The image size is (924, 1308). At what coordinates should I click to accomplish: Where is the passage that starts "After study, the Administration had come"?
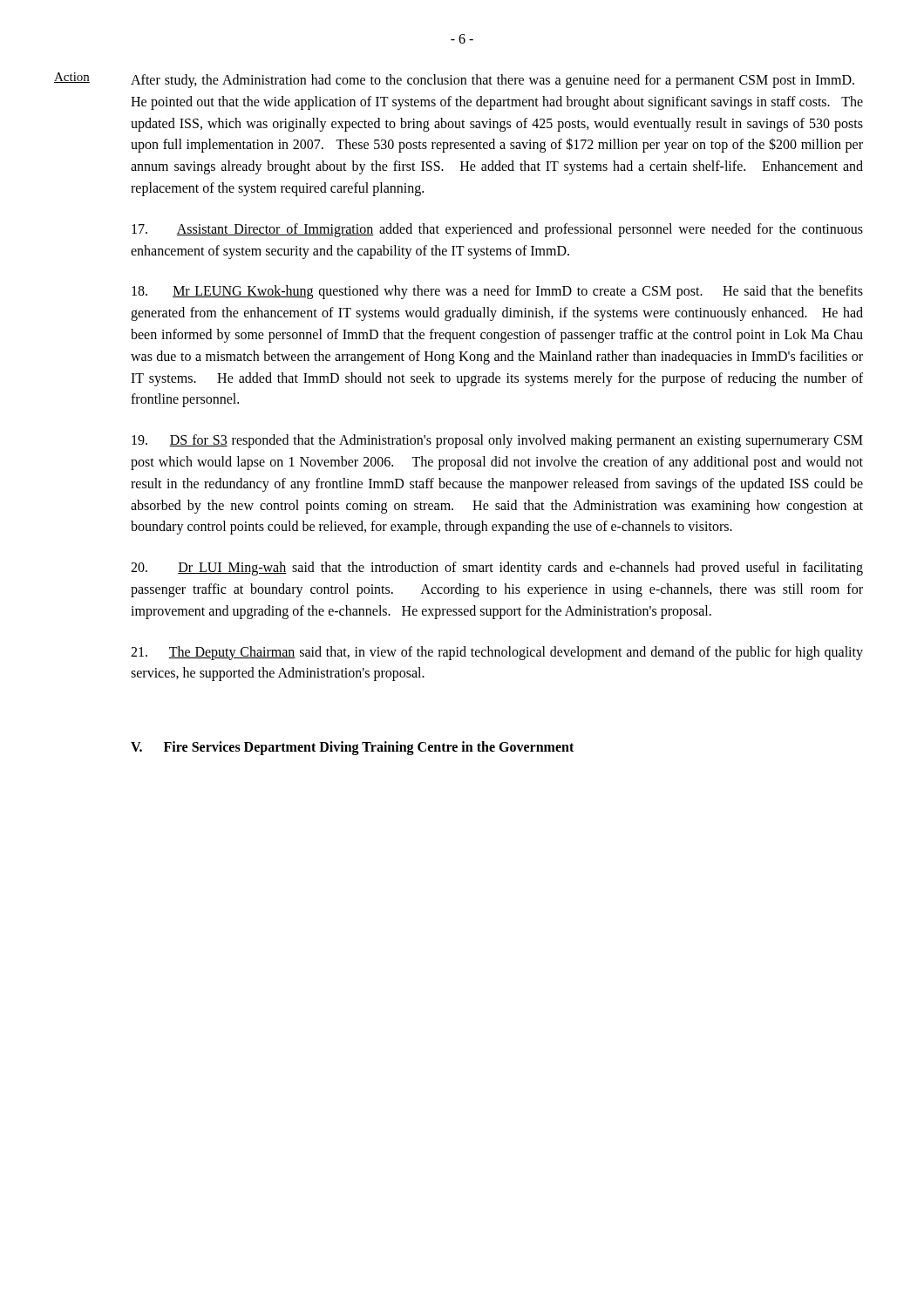pos(497,134)
